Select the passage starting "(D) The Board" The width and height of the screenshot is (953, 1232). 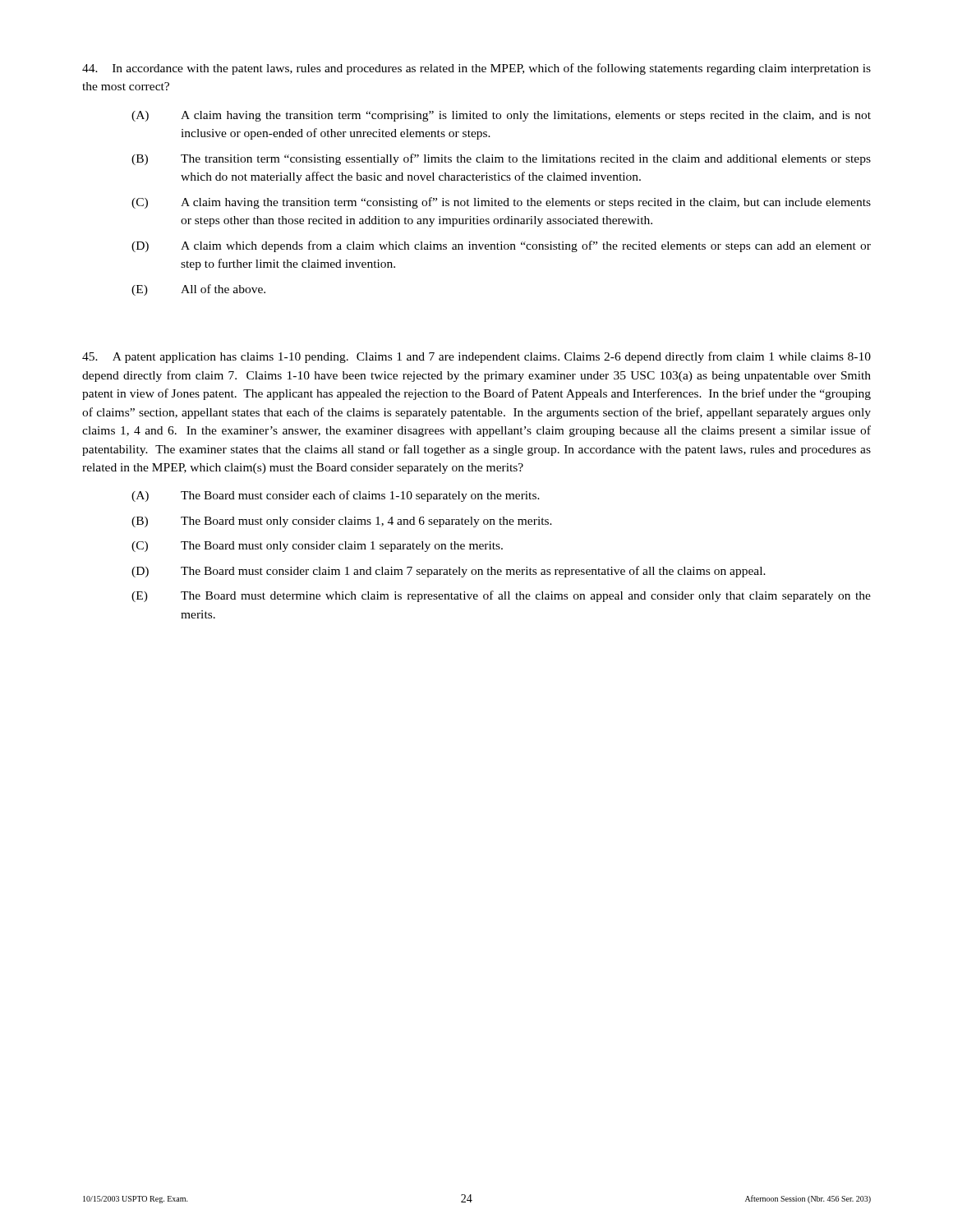click(x=476, y=571)
